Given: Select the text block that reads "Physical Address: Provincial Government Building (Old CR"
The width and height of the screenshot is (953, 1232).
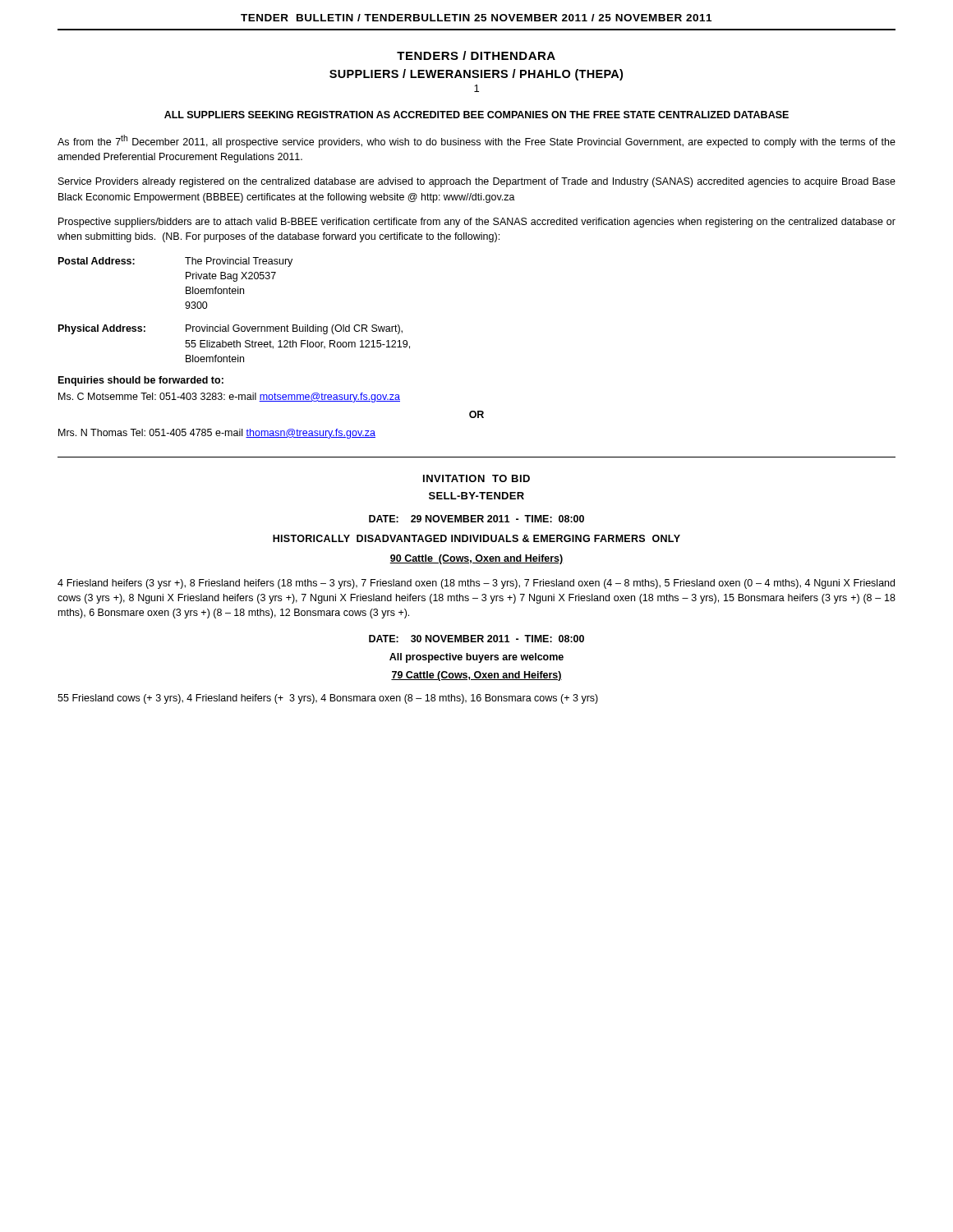Looking at the screenshot, I should pyautogui.click(x=230, y=329).
